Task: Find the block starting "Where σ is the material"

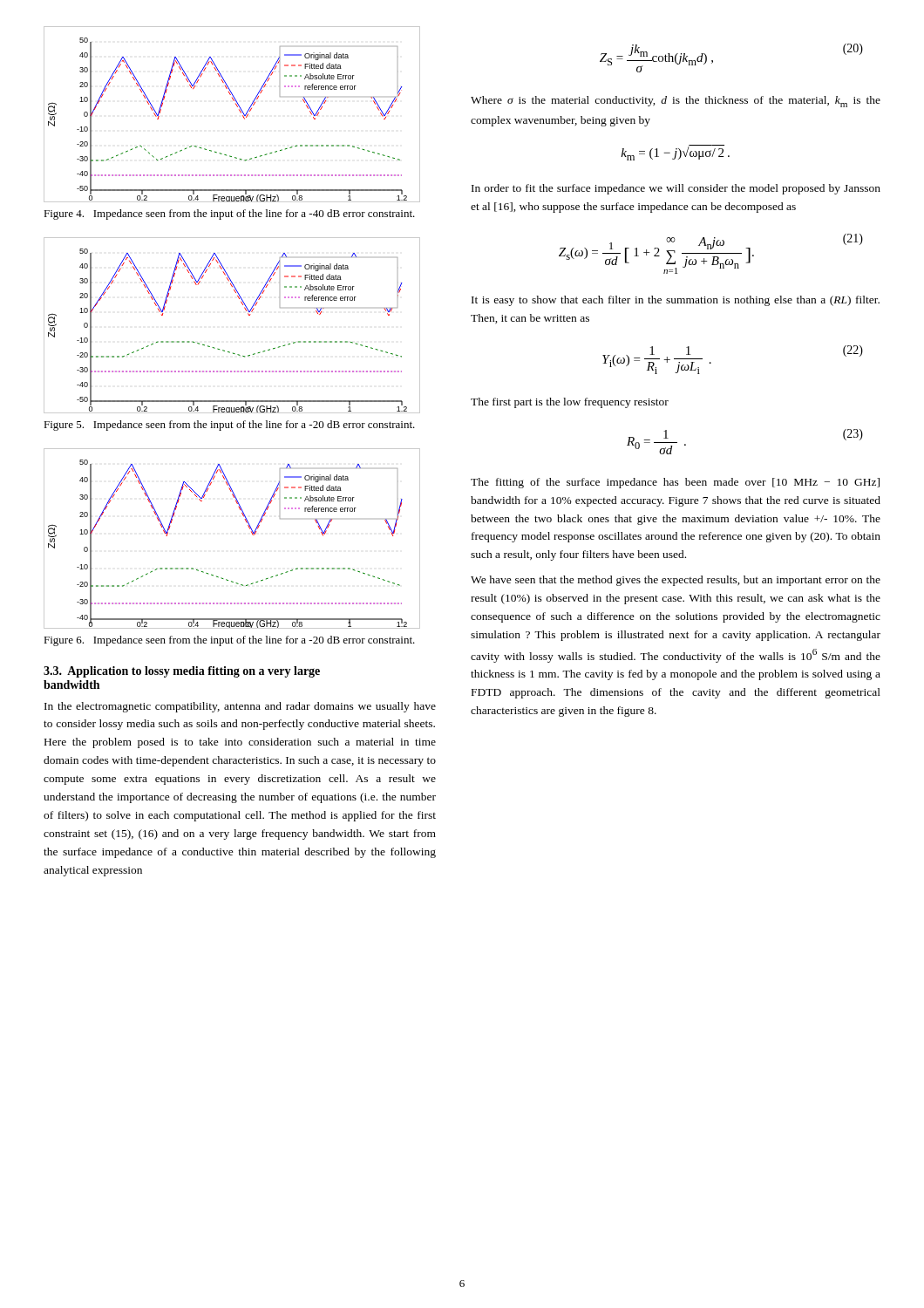Action: point(676,110)
